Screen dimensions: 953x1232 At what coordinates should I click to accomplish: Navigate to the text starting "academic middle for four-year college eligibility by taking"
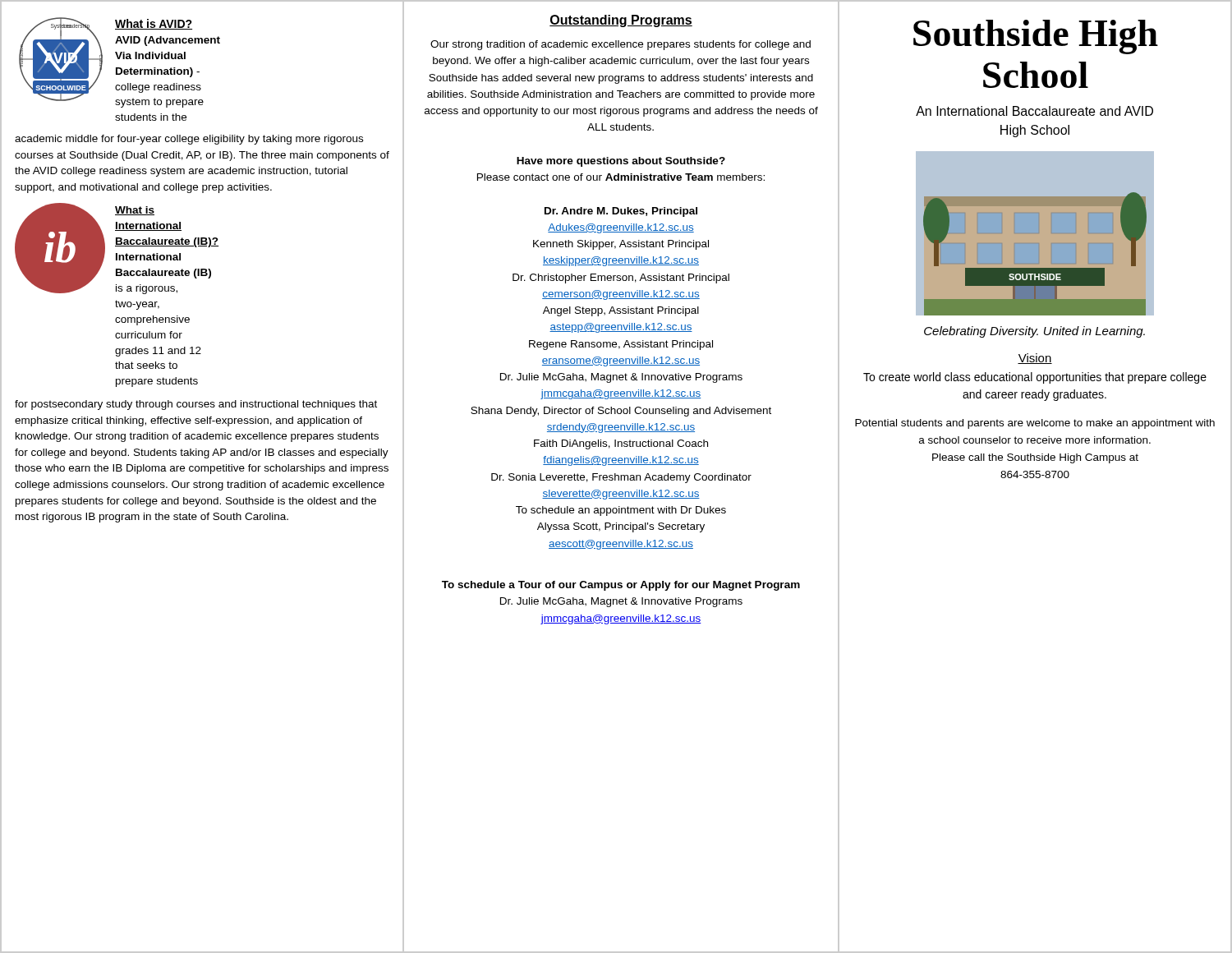[x=202, y=163]
